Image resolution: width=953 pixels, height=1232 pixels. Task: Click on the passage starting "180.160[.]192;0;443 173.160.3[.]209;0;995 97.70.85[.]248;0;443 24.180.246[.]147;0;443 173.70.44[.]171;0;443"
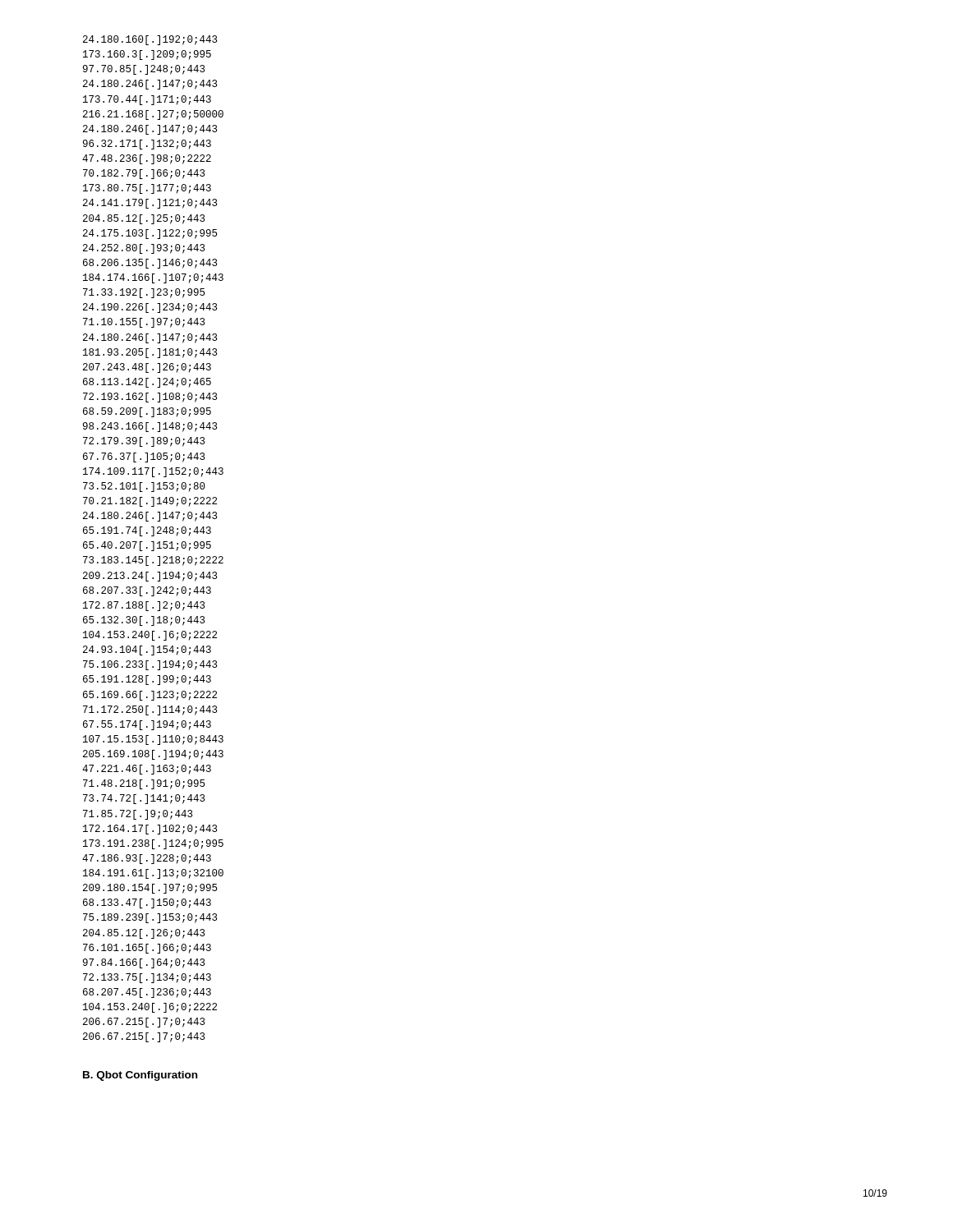tap(150, 40)
